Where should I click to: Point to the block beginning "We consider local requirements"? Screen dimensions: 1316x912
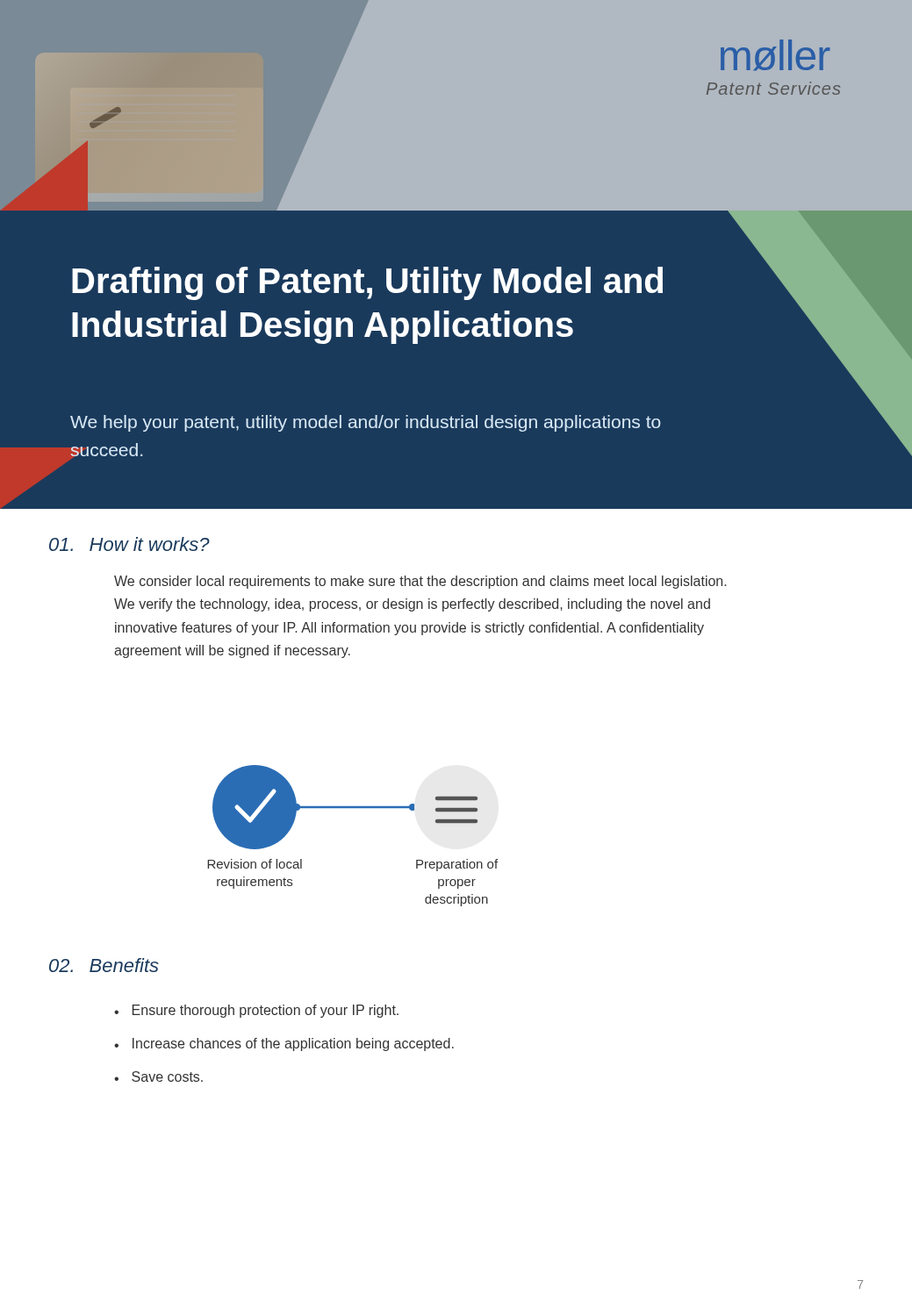421,616
